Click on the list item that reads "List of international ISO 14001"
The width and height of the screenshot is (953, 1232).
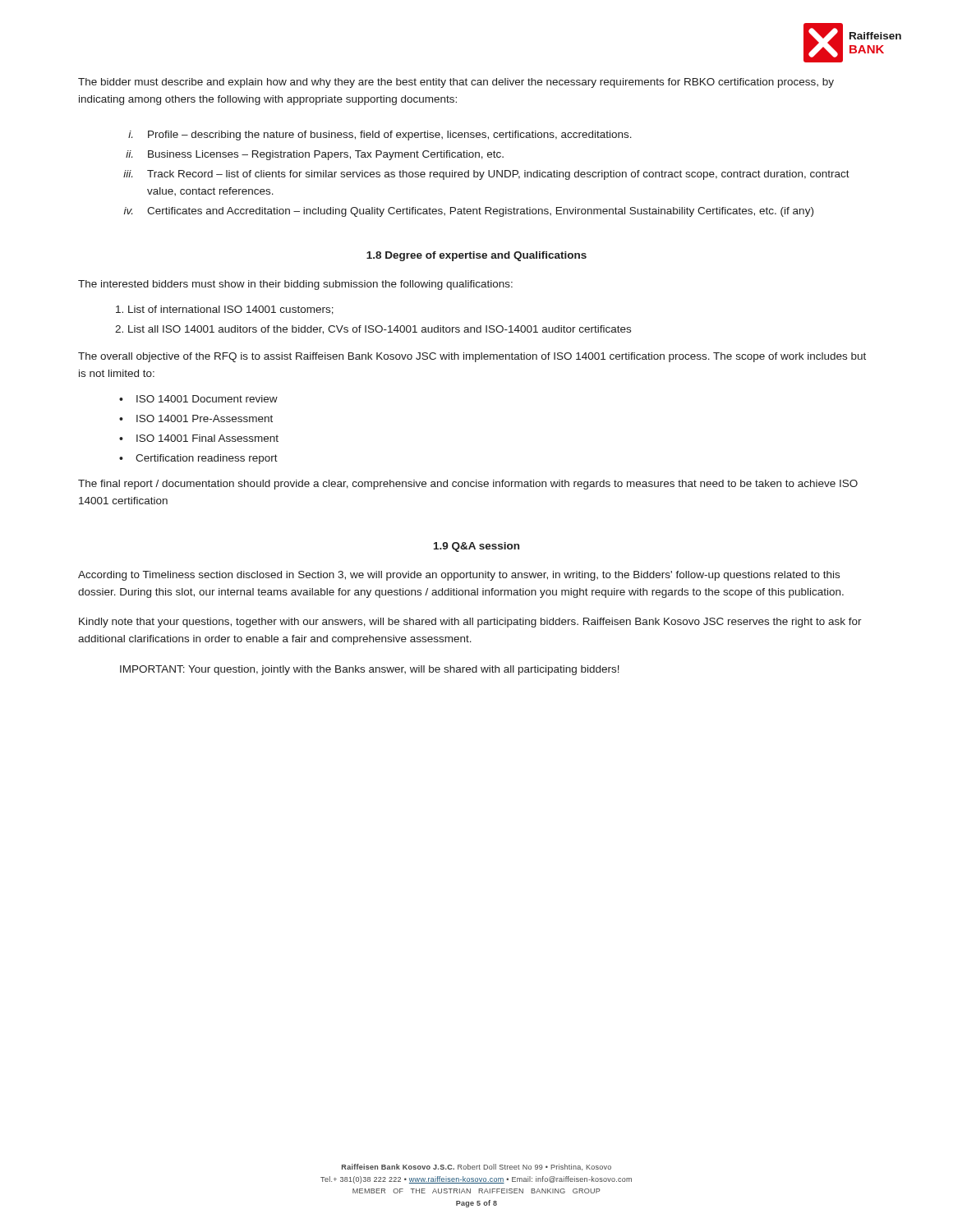pyautogui.click(x=231, y=309)
